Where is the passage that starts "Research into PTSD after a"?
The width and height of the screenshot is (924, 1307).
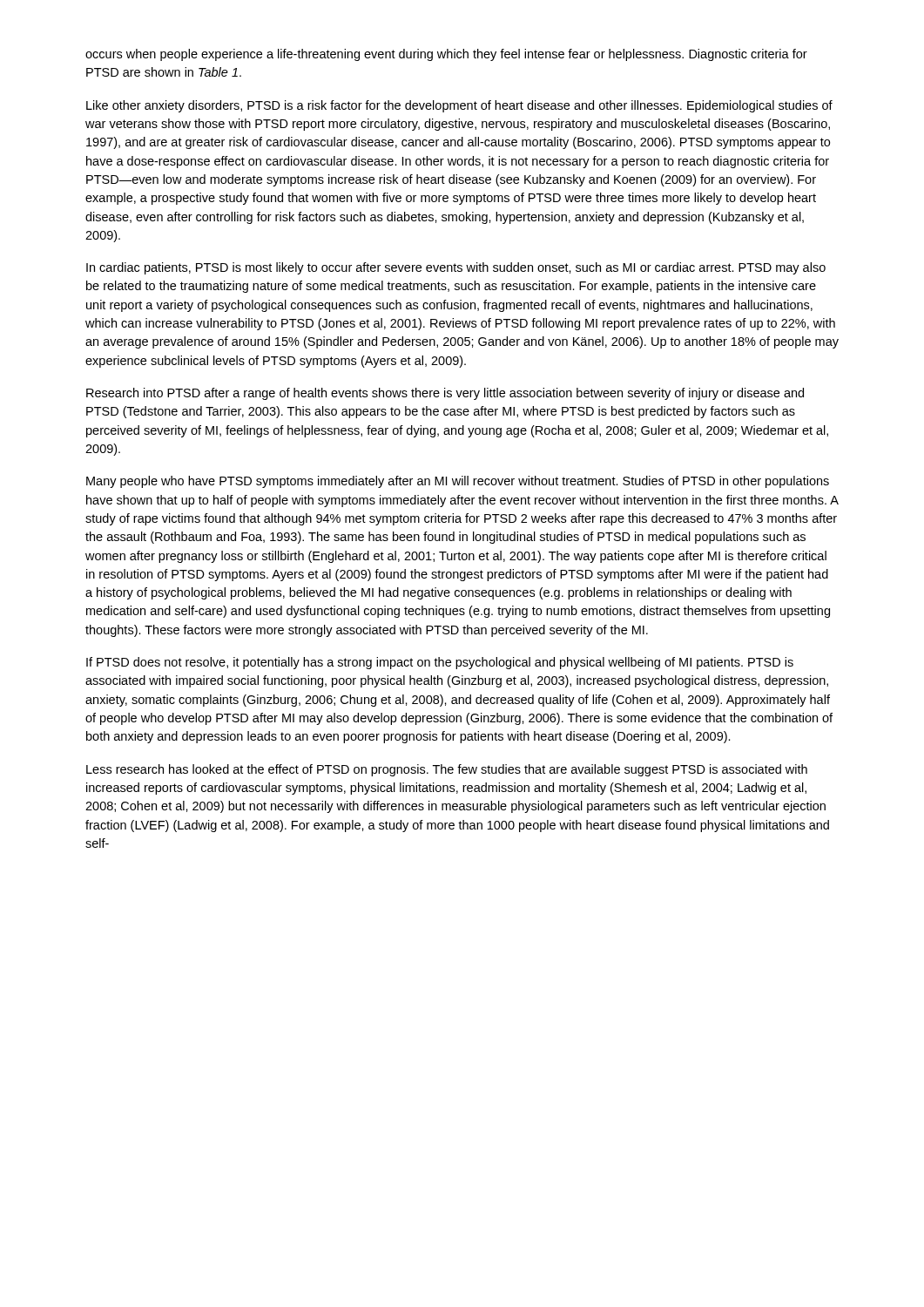457,421
